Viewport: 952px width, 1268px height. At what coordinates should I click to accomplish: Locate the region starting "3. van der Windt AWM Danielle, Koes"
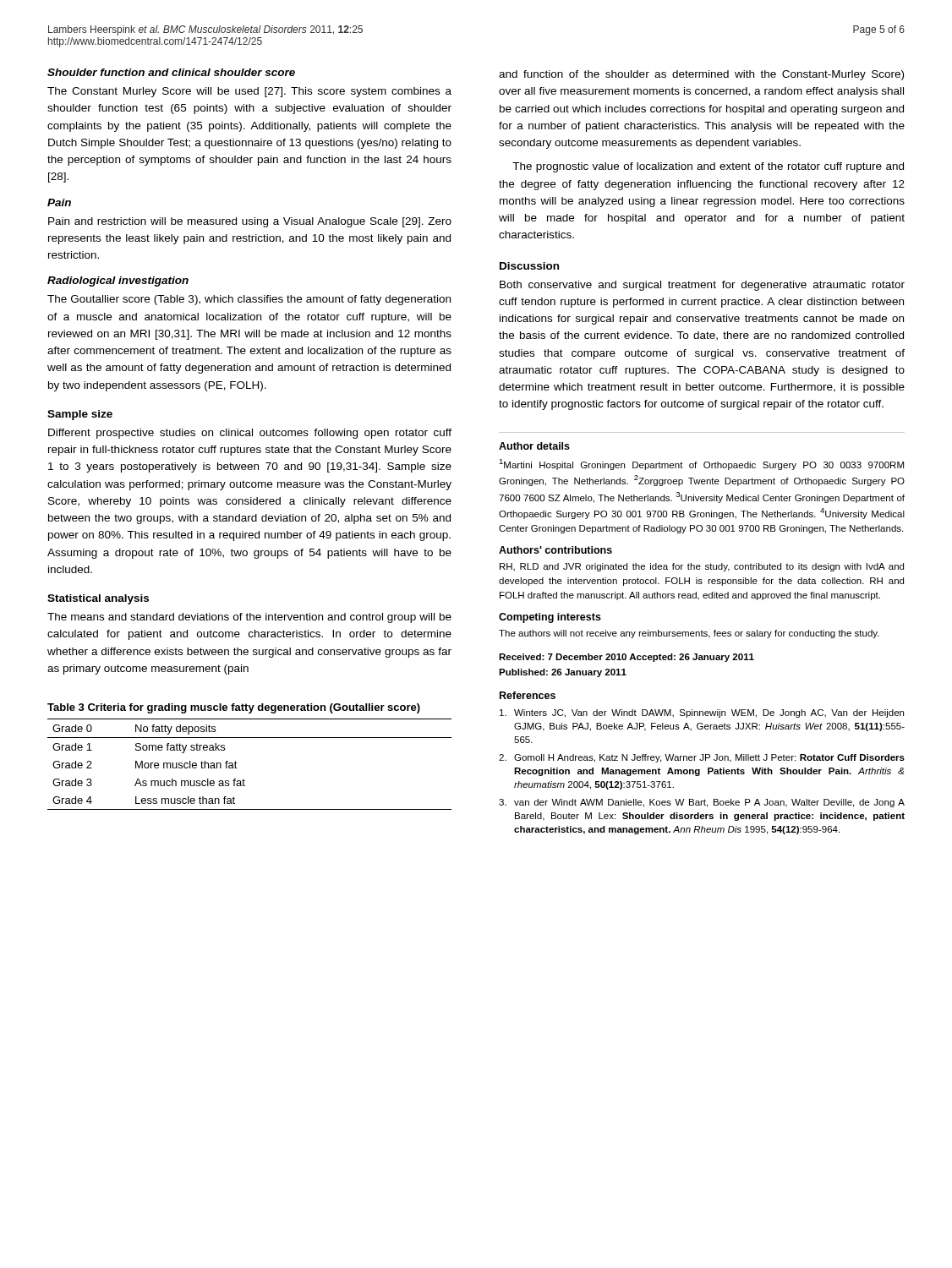tap(702, 816)
